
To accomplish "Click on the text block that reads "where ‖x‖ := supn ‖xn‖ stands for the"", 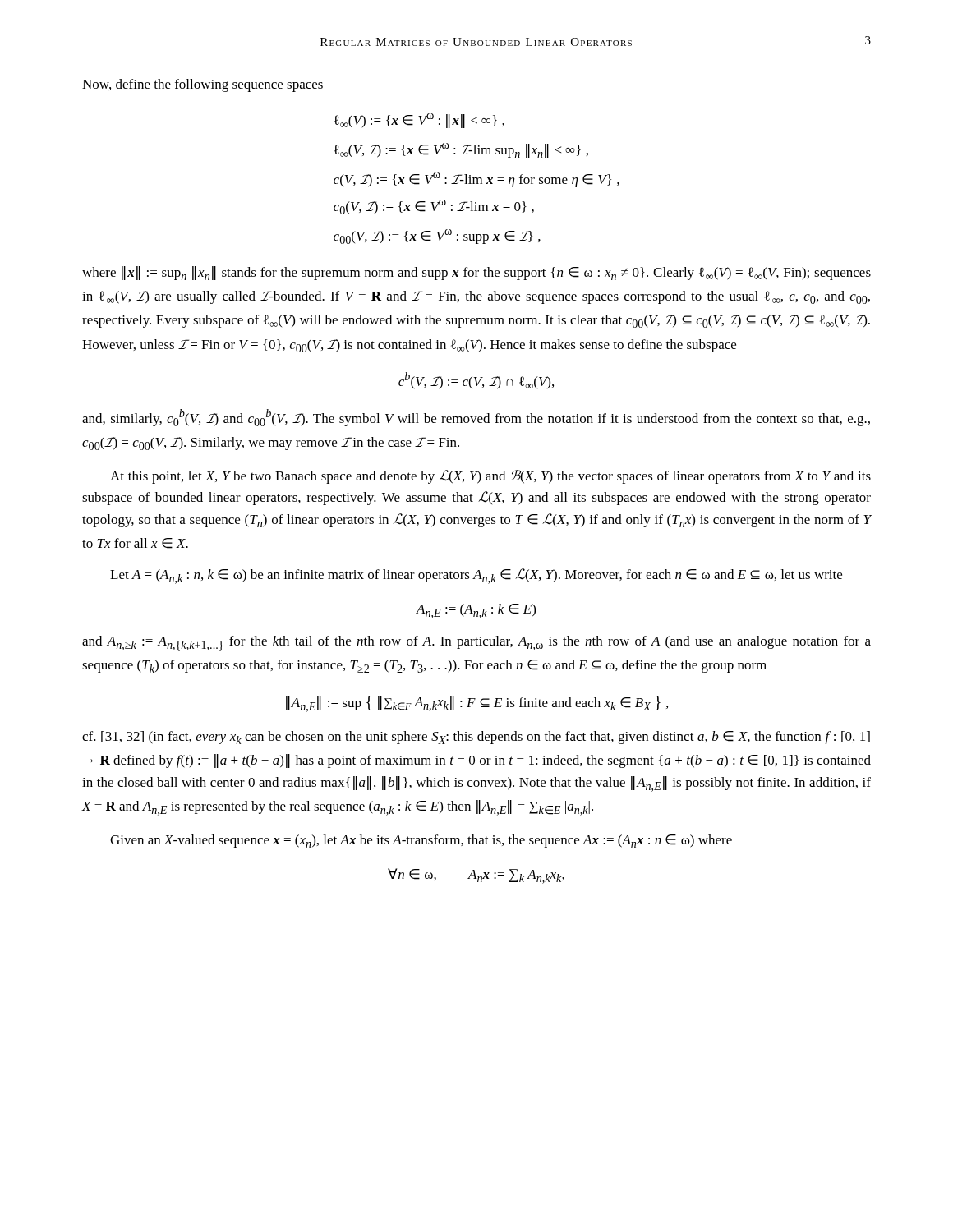I will point(476,310).
